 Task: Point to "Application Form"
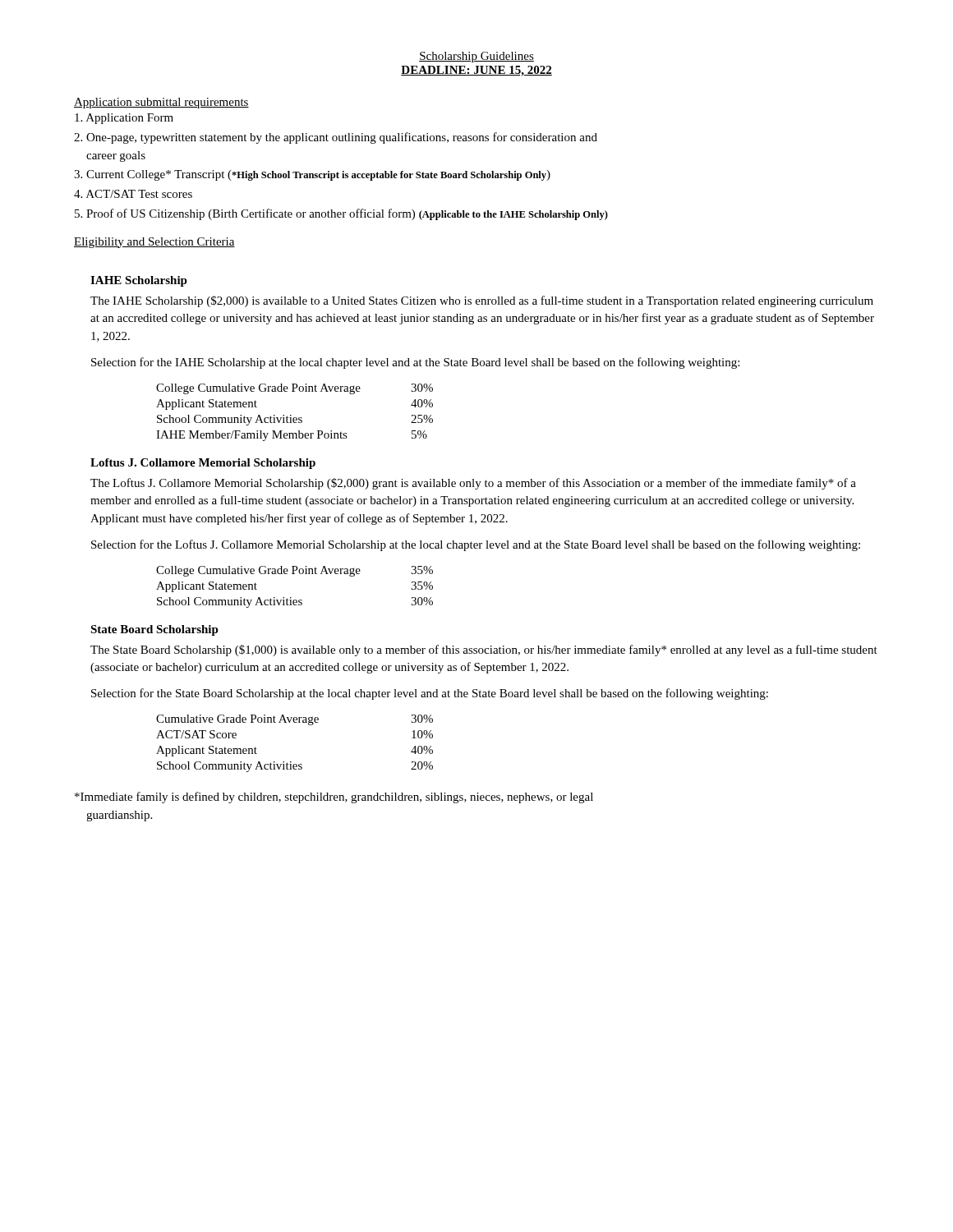124,117
